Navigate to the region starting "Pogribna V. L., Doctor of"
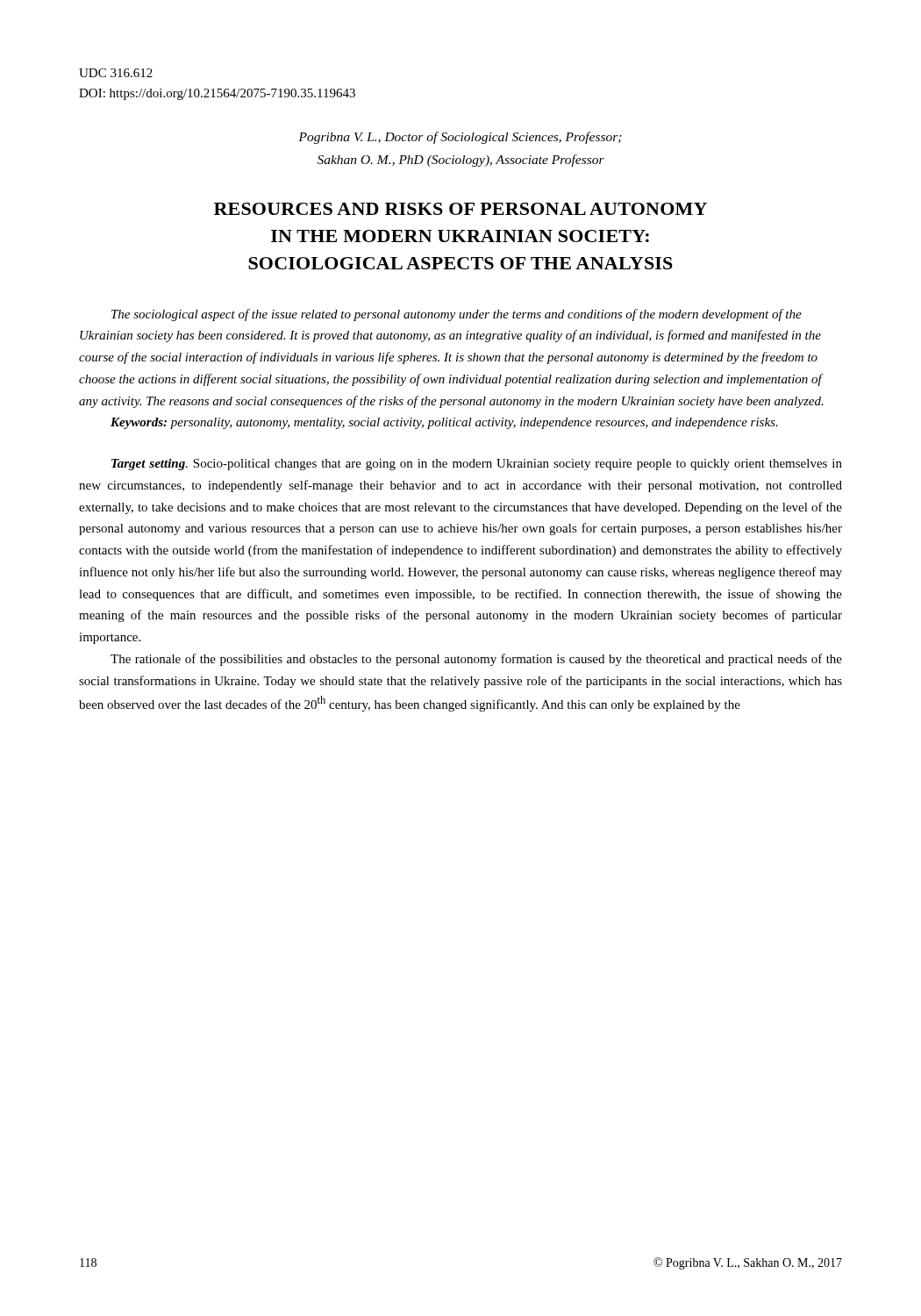 point(460,148)
